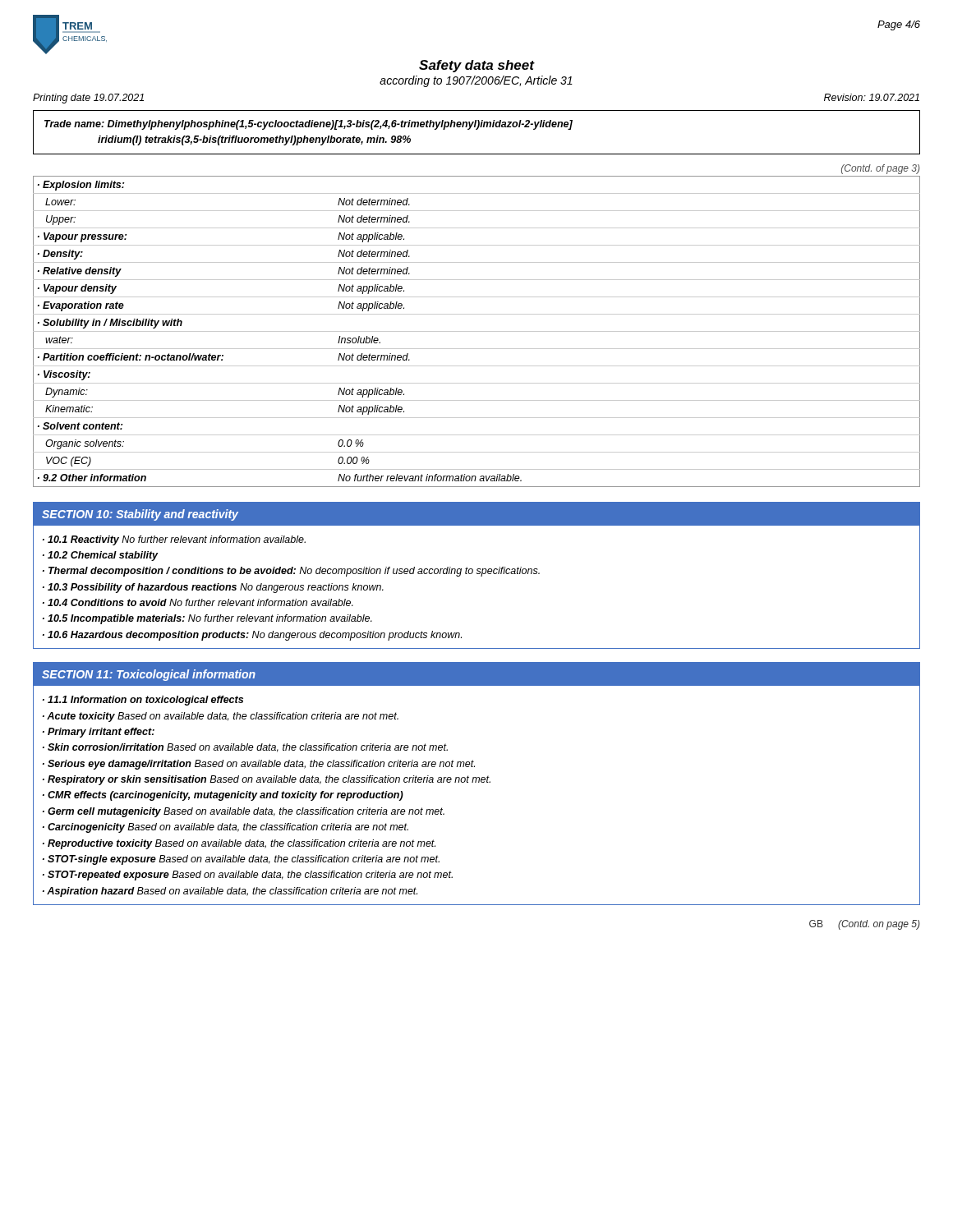Select the block starting "· Respiratory or skin sensitisation Based on available"
Viewport: 953px width, 1232px height.
click(267, 779)
